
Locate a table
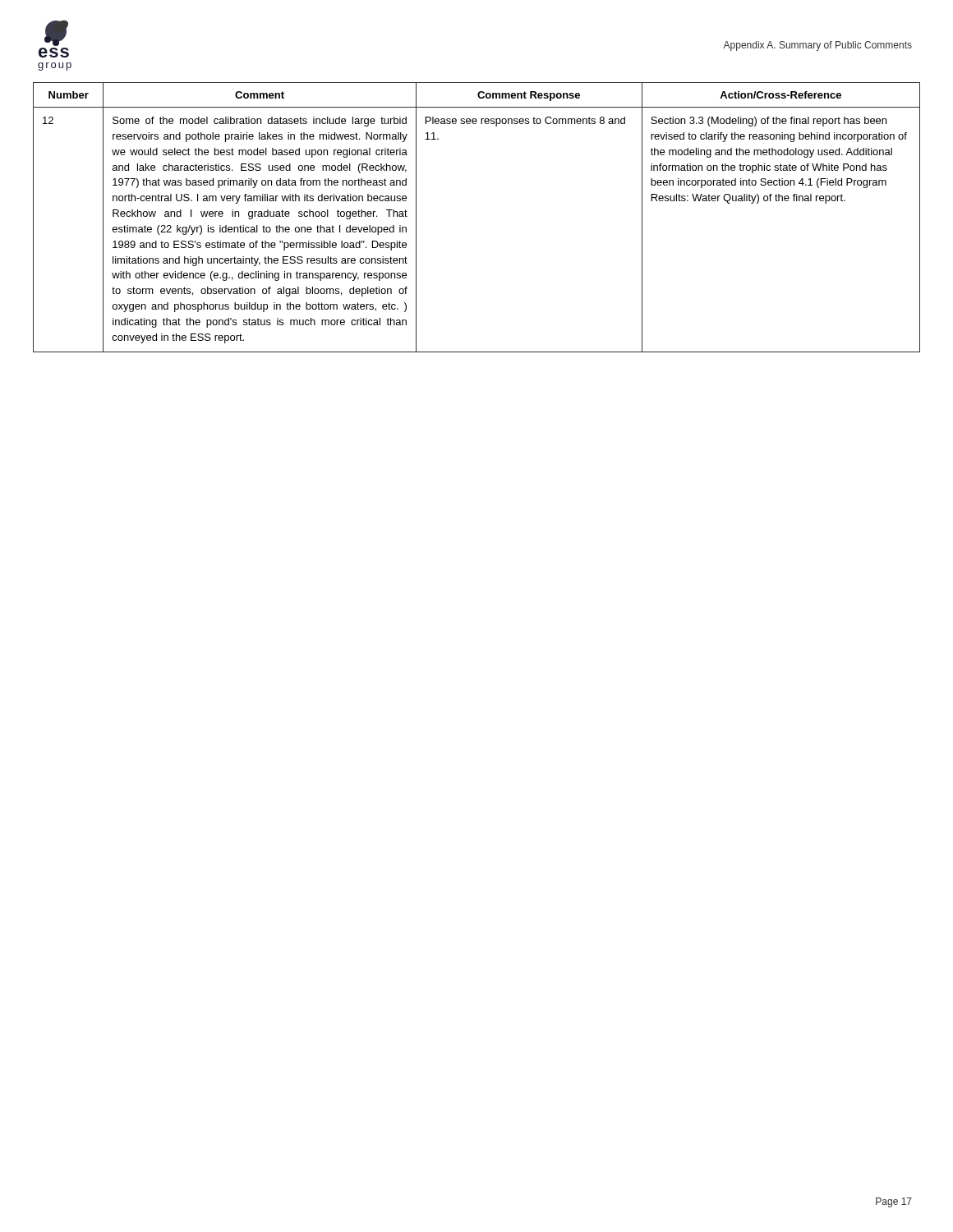pyautogui.click(x=476, y=217)
